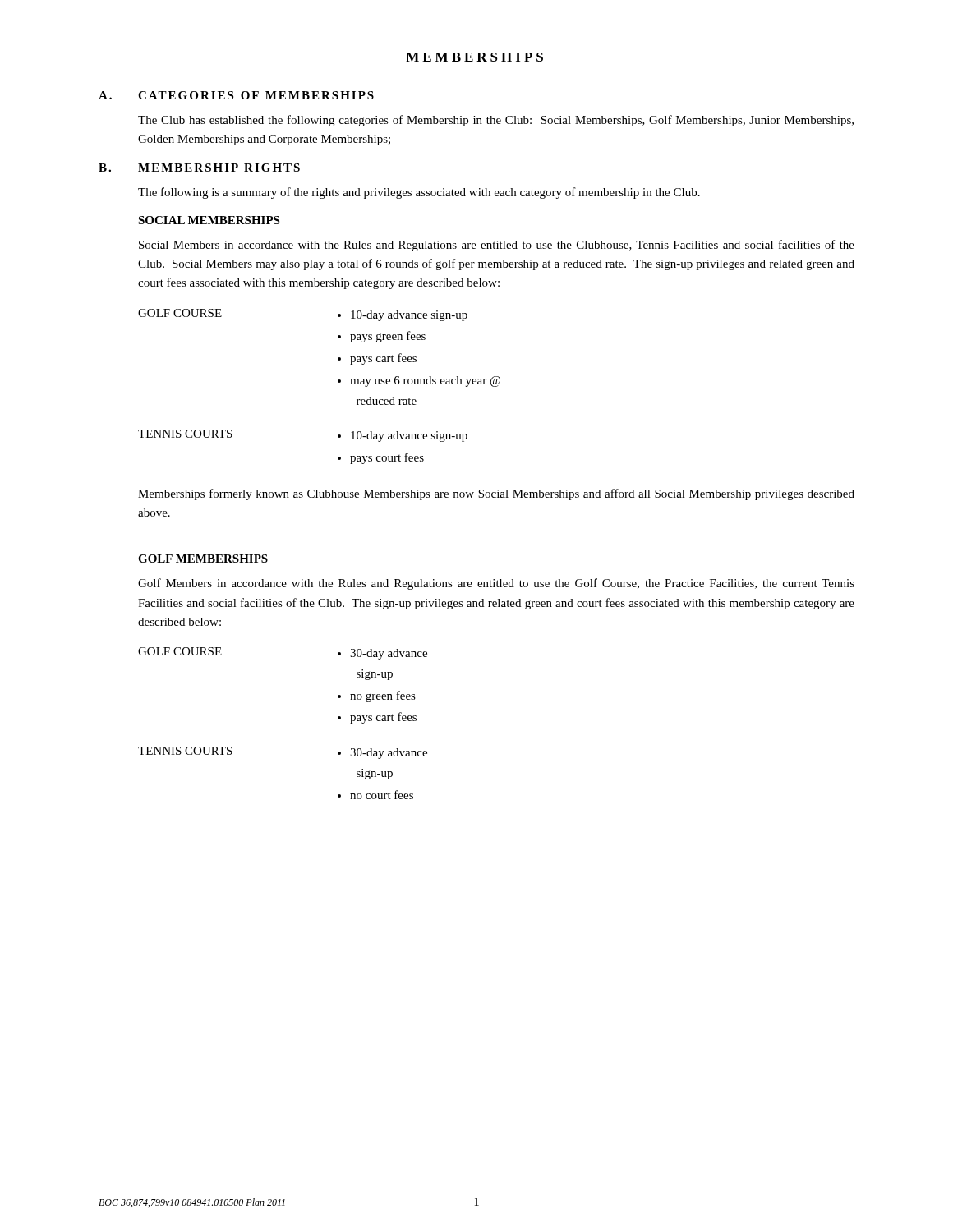Click on the region starting "GOLF MEMBERSHIPS"
This screenshot has width=953, height=1232.
pyautogui.click(x=203, y=559)
